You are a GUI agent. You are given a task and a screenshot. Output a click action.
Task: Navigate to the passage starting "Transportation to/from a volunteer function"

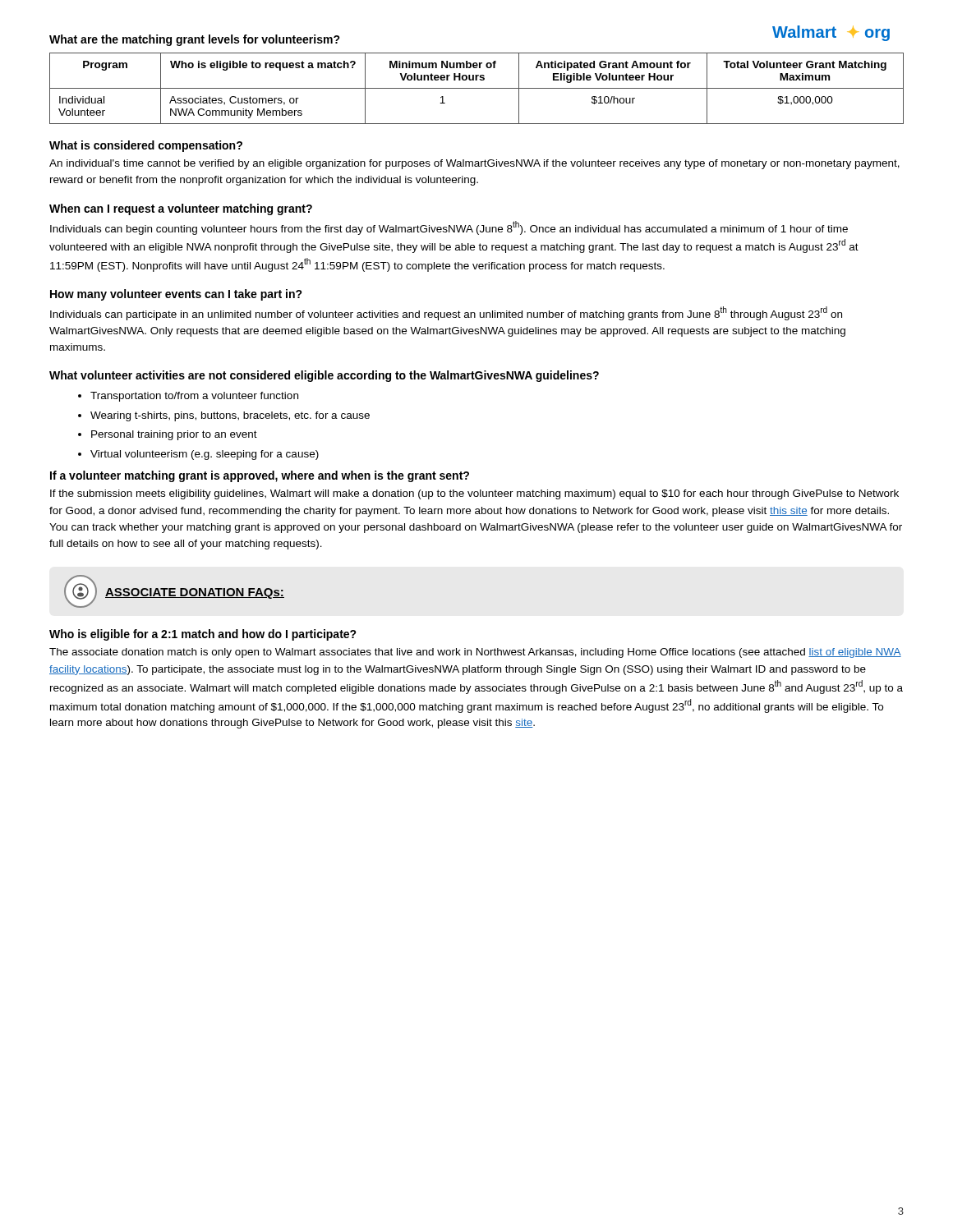click(x=195, y=395)
